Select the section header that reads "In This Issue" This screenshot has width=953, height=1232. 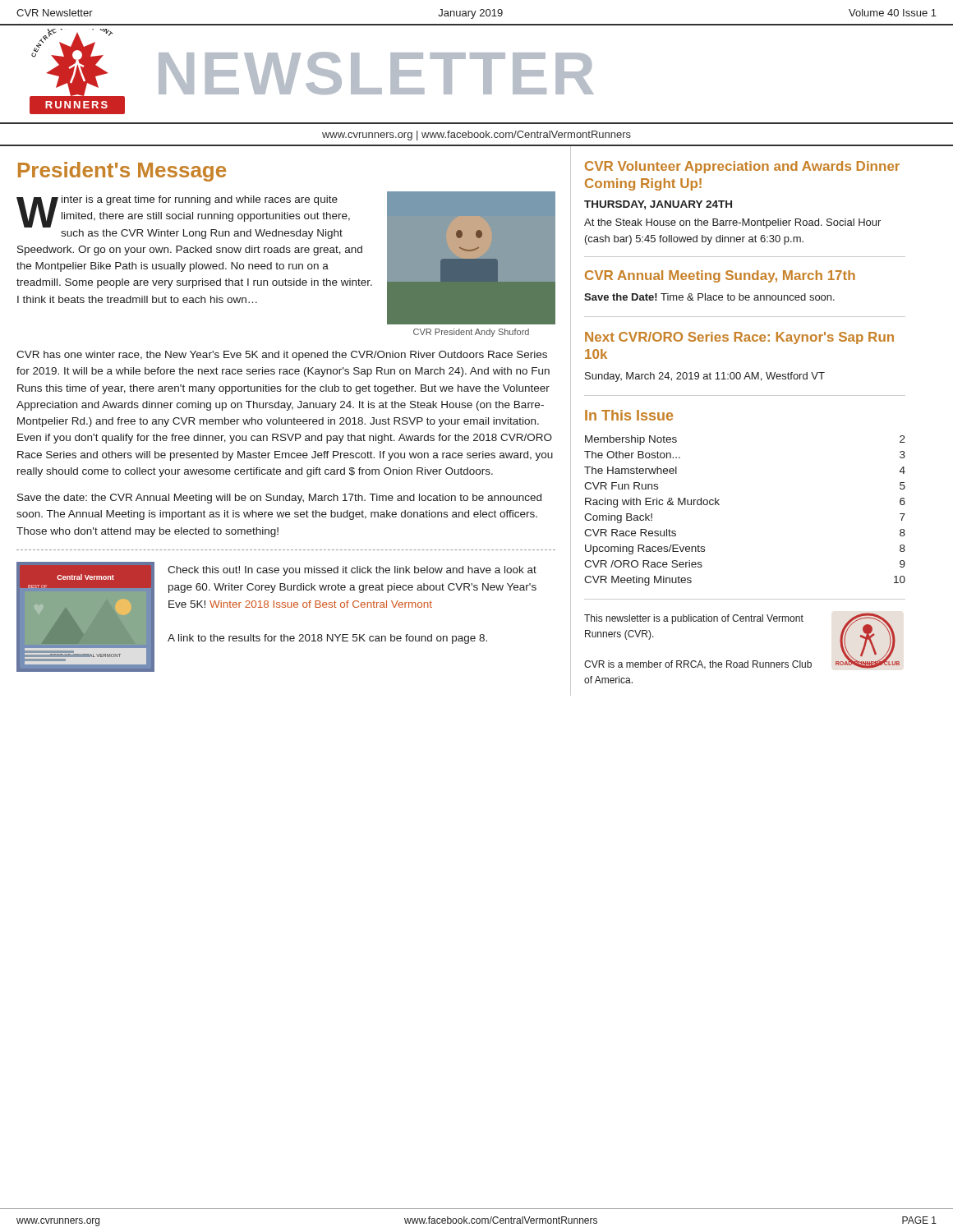click(x=629, y=416)
